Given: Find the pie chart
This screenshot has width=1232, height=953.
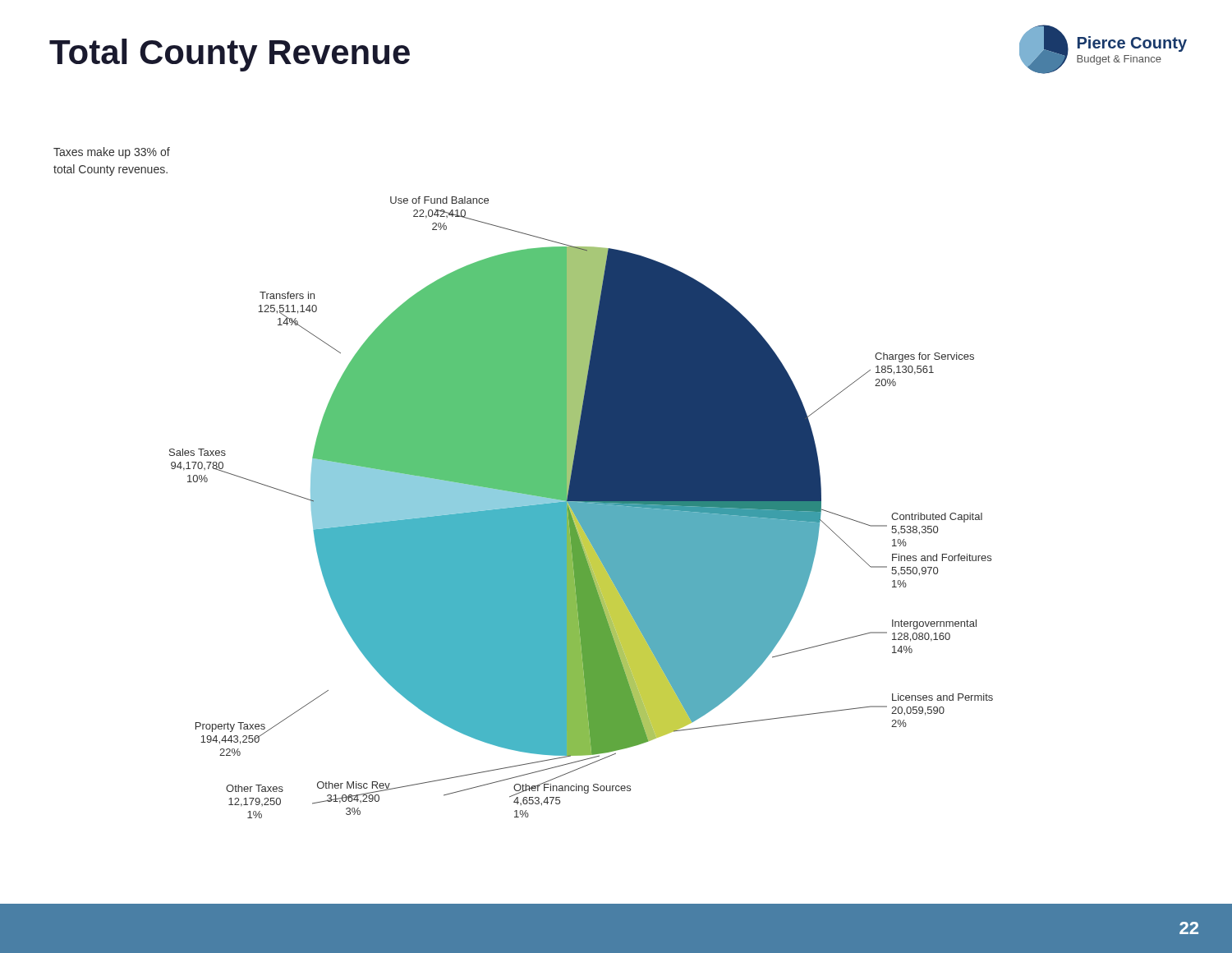Looking at the screenshot, I should [616, 493].
